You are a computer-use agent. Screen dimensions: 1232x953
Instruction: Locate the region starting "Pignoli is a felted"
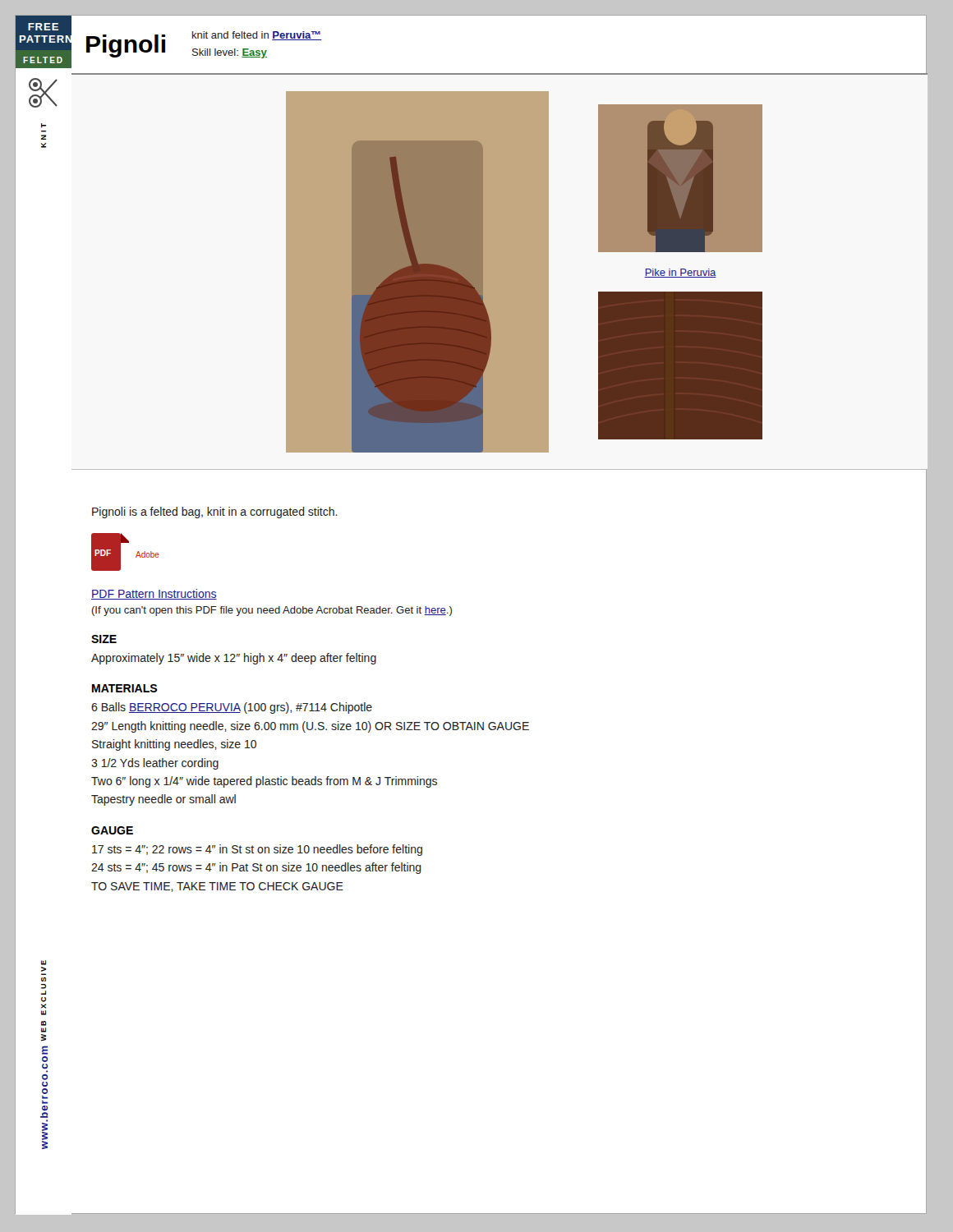tap(215, 512)
